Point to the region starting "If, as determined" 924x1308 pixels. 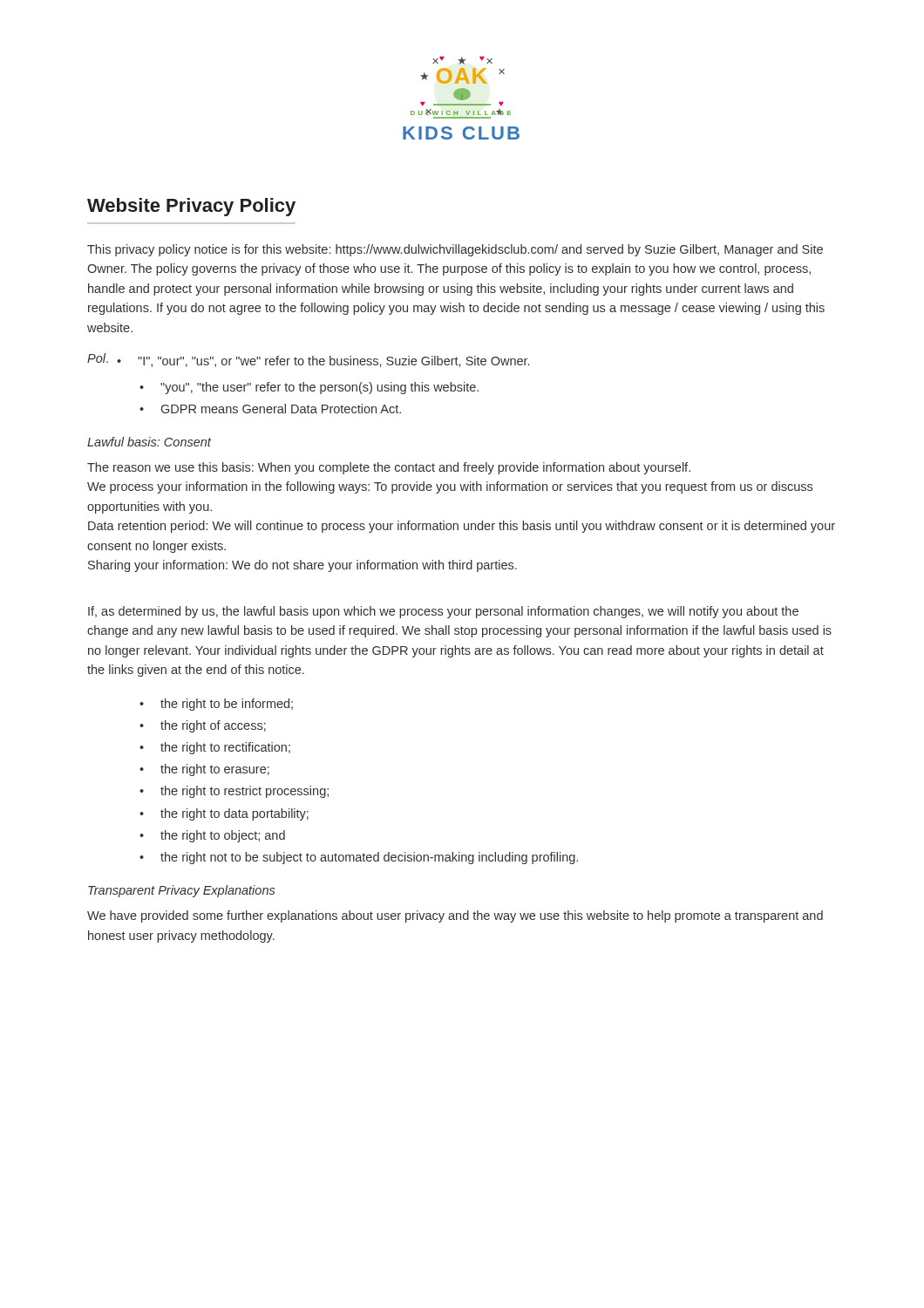459,640
